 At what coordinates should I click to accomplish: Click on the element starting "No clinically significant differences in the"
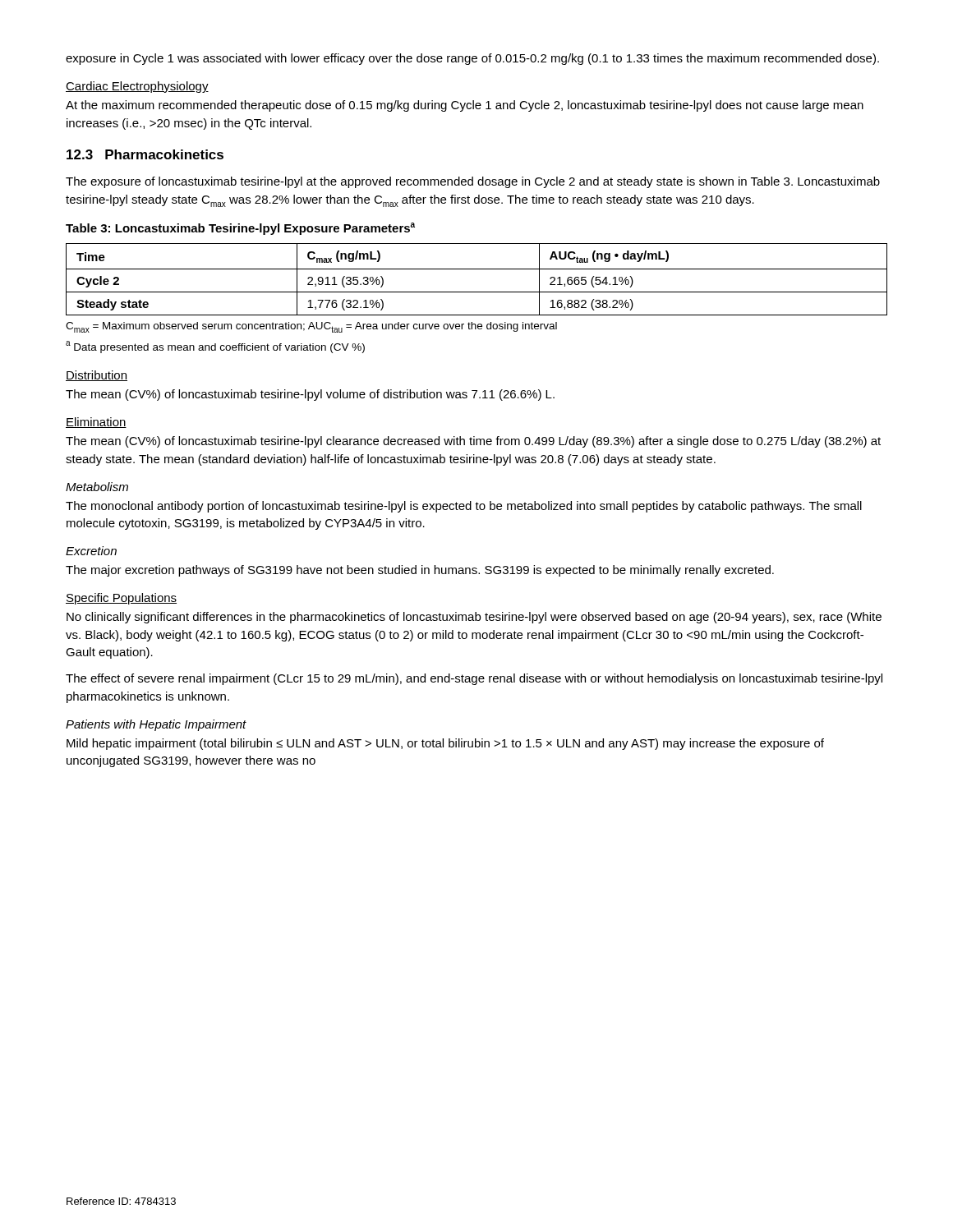point(476,635)
